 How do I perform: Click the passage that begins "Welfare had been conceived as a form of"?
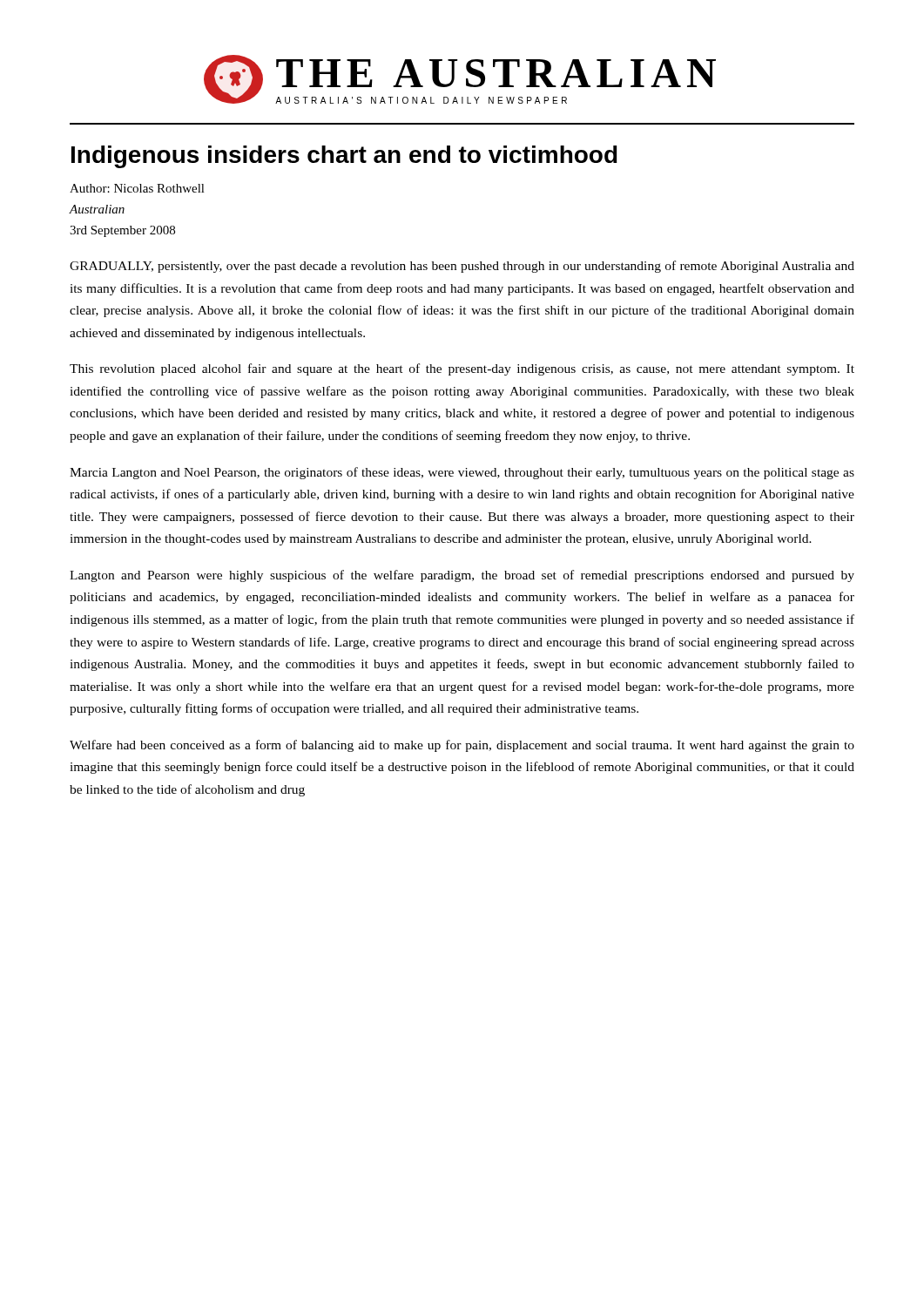[462, 767]
